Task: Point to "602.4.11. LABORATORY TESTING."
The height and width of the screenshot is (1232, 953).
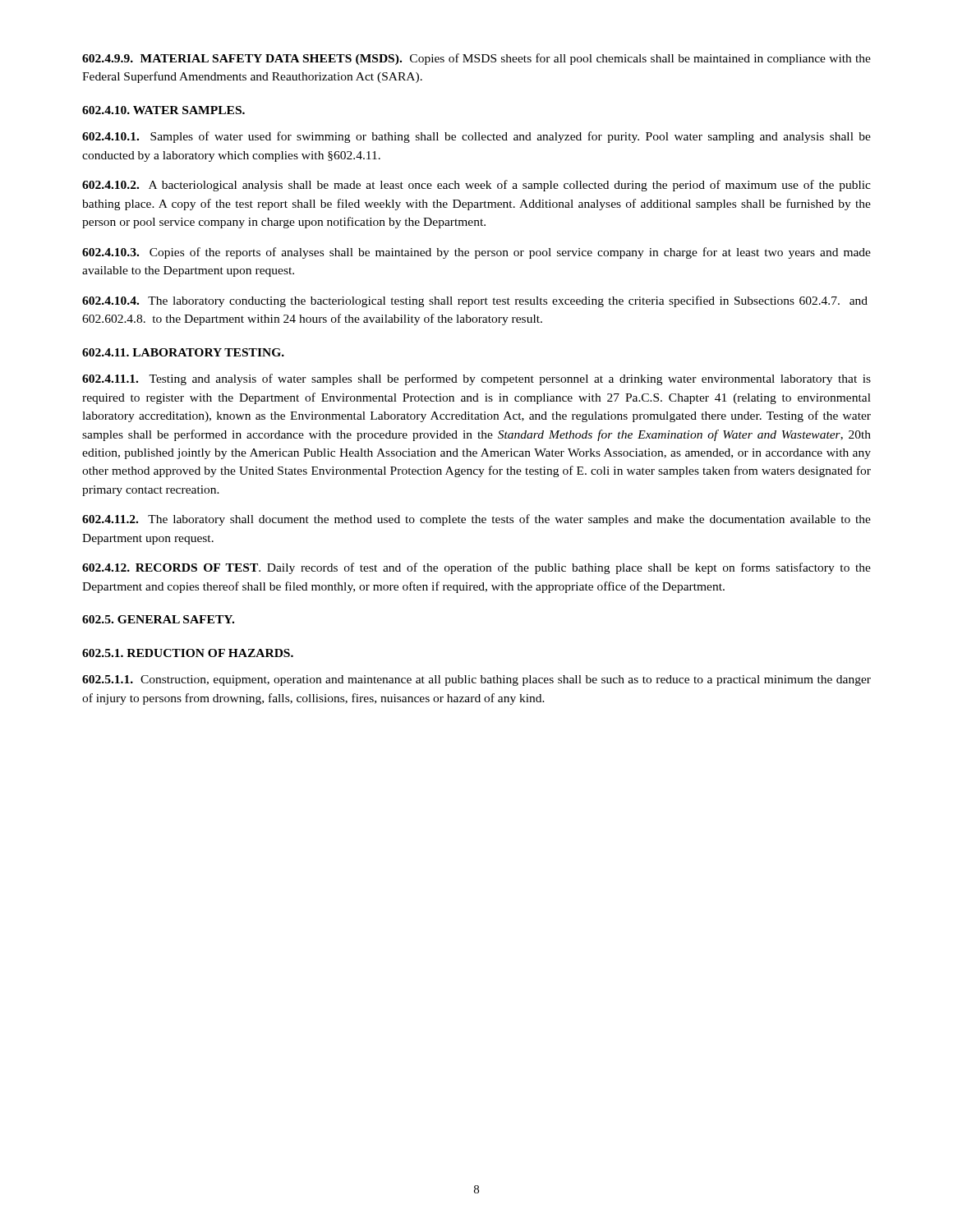Action: click(x=183, y=352)
